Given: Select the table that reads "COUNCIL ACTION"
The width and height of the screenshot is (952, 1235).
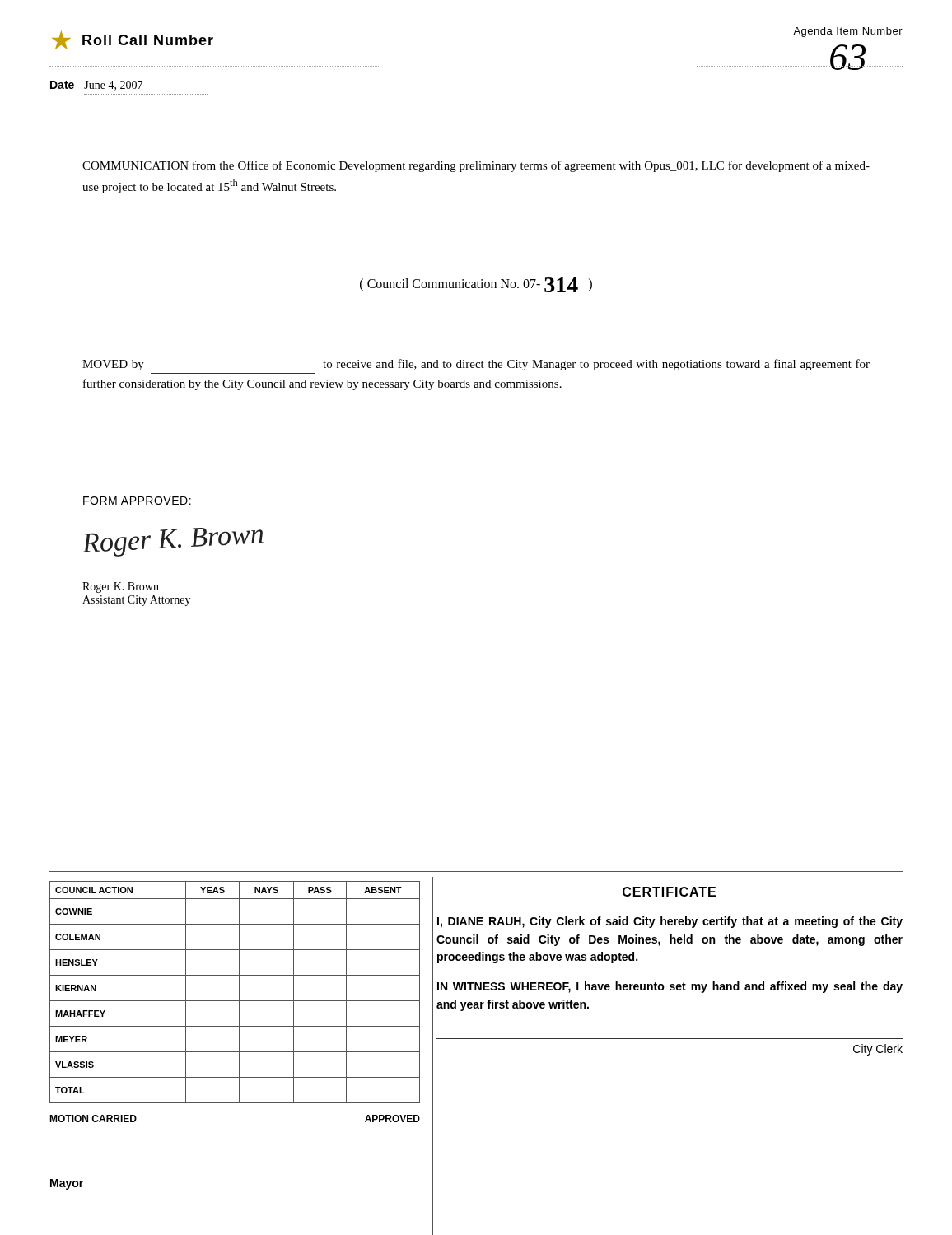Looking at the screenshot, I should coord(235,992).
